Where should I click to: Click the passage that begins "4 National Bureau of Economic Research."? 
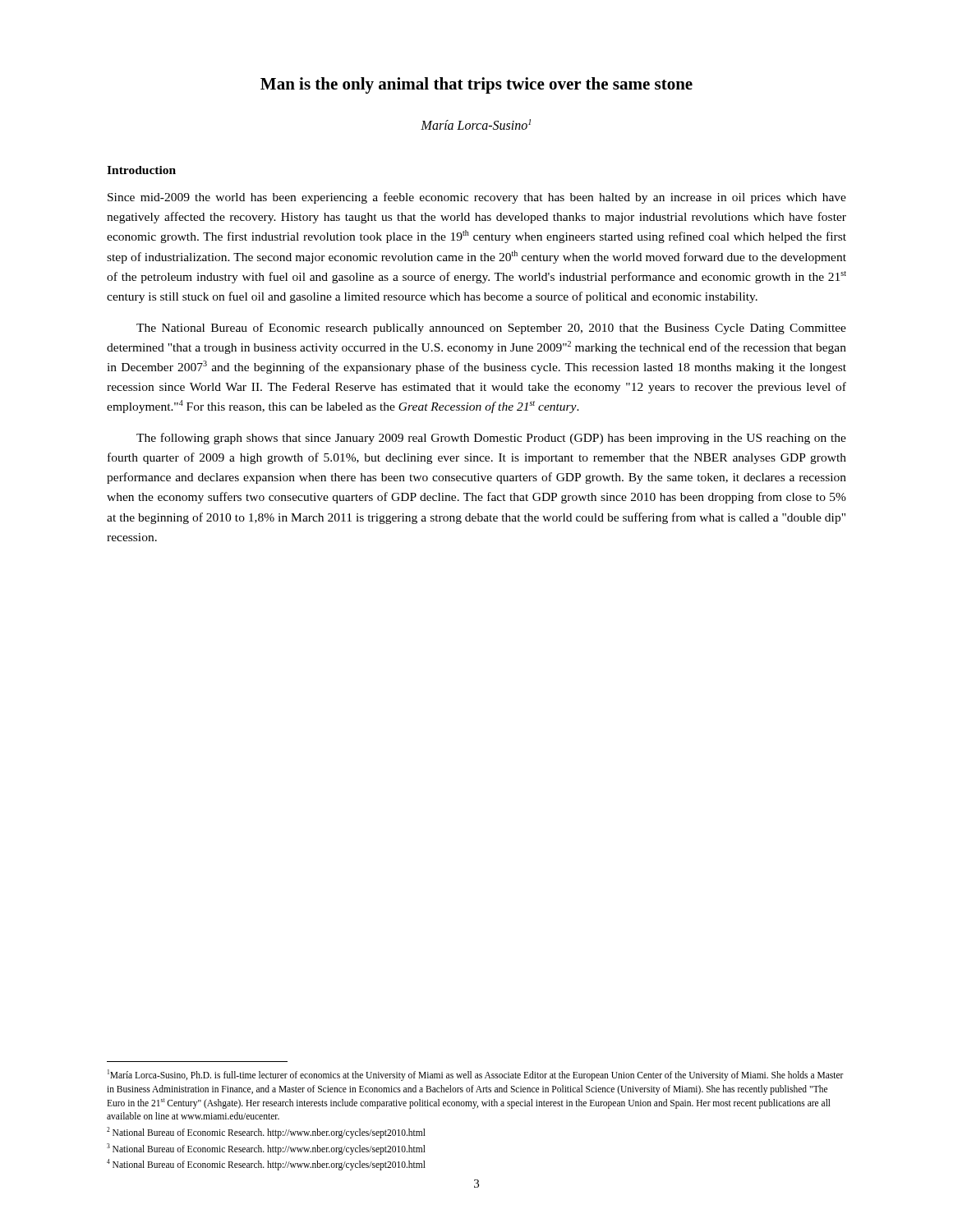coord(266,1164)
